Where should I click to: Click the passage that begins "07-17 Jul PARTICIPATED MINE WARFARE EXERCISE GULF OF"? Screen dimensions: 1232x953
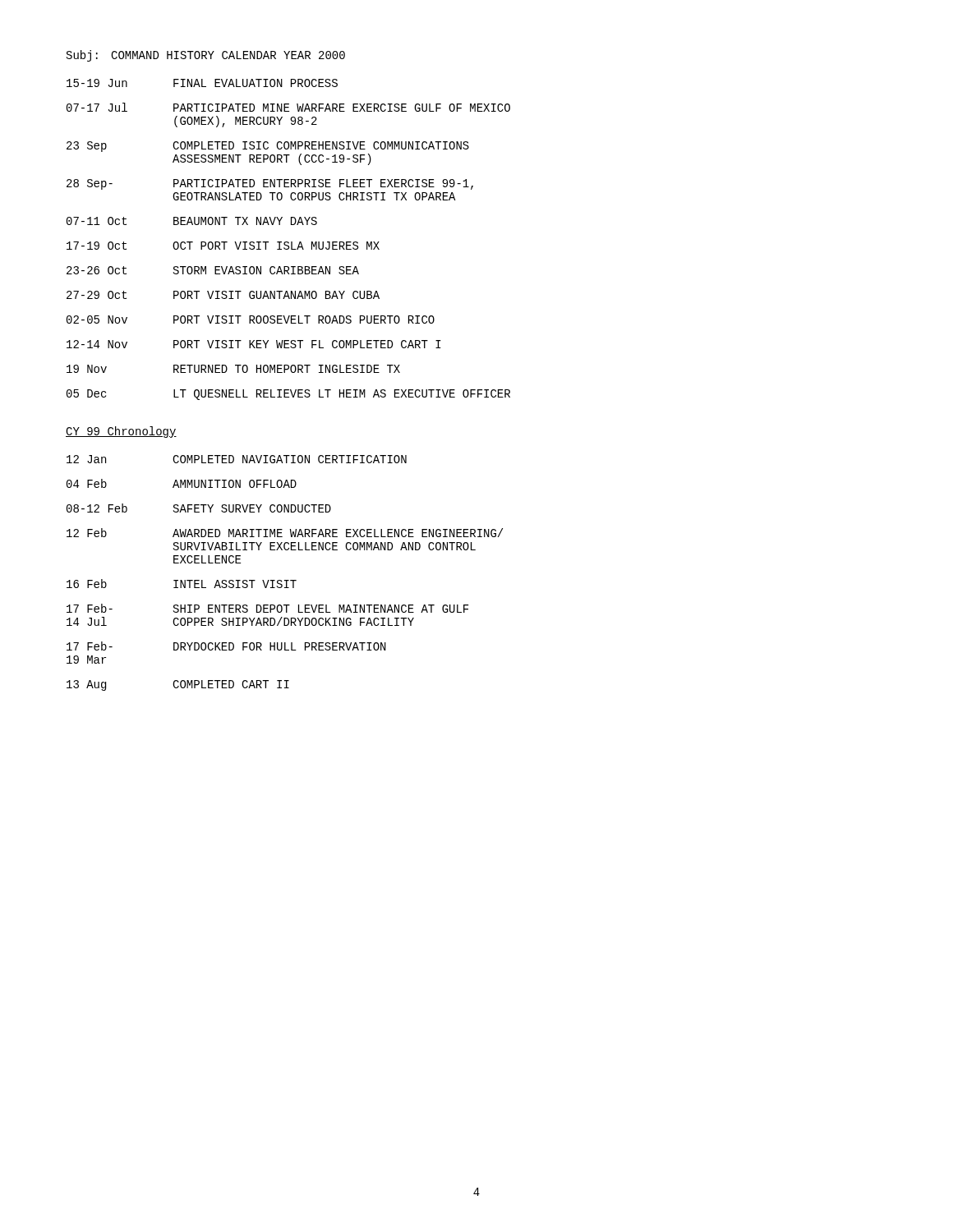(476, 115)
